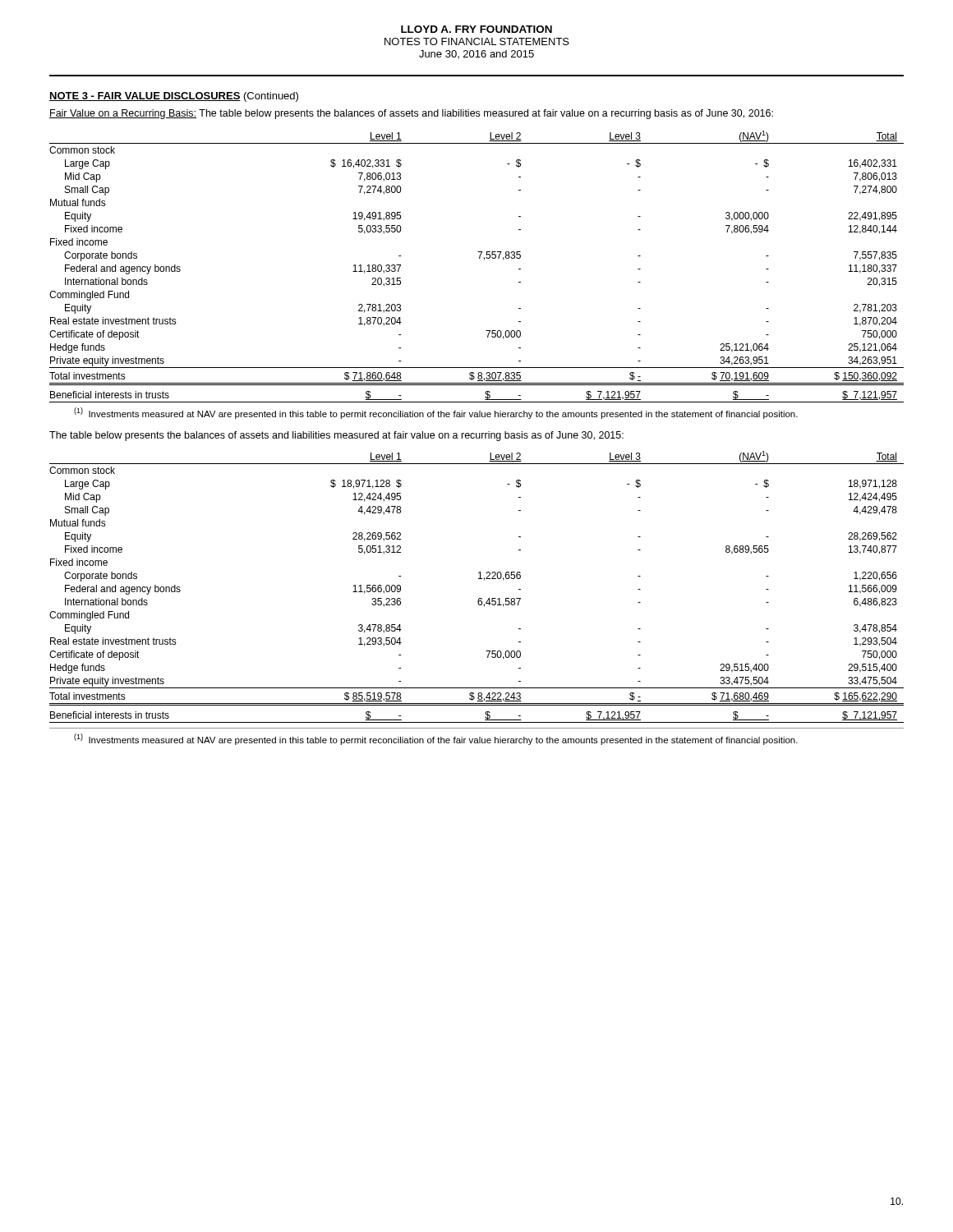This screenshot has width=953, height=1232.
Task: Find the text block containing "Fair Value on a Recurring Basis: The table"
Action: [412, 113]
